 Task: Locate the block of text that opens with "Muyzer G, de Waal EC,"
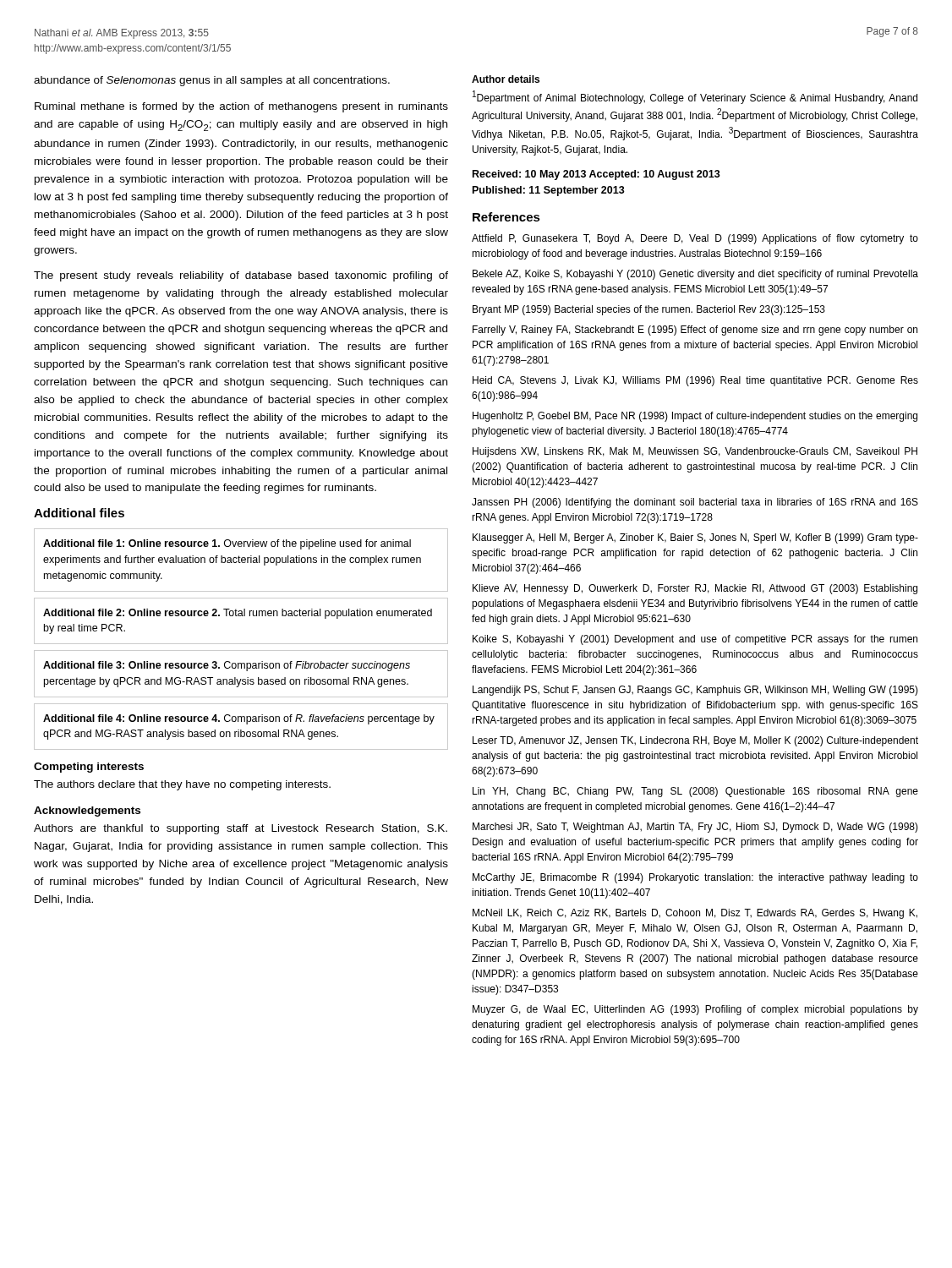(695, 1024)
